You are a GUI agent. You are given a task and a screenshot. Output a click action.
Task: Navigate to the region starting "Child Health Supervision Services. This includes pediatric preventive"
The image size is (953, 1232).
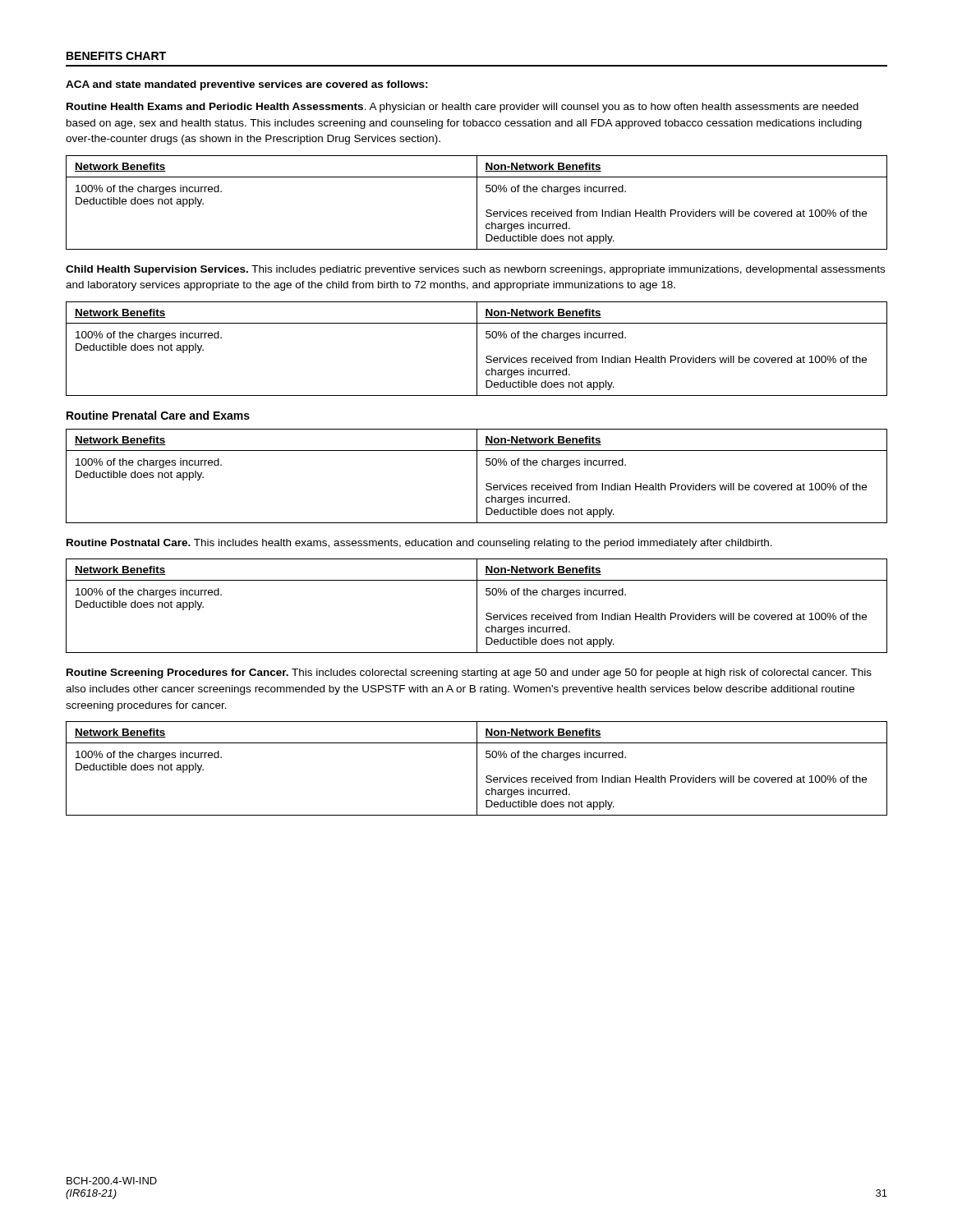pyautogui.click(x=476, y=277)
